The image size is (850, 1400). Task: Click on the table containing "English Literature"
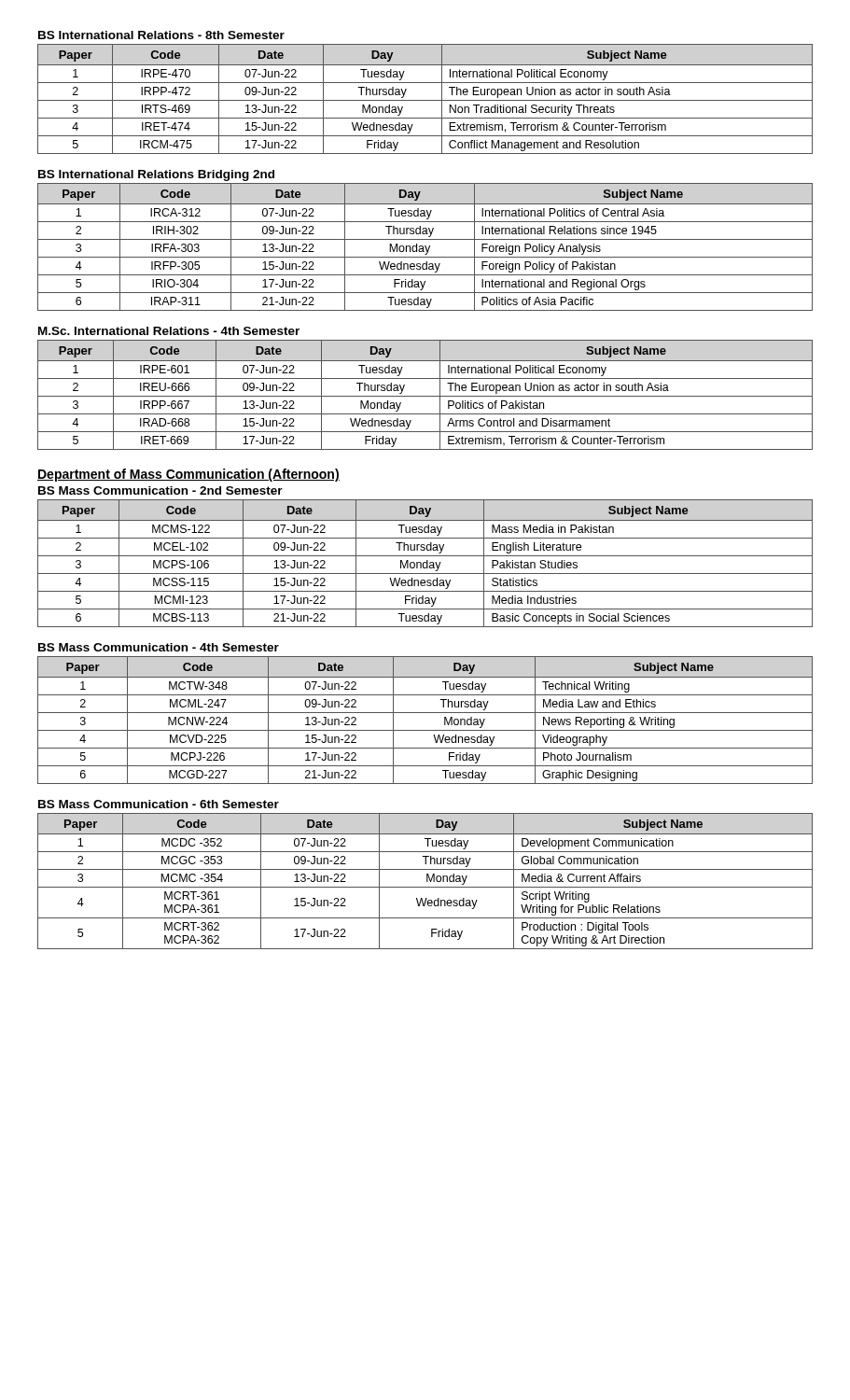click(425, 563)
